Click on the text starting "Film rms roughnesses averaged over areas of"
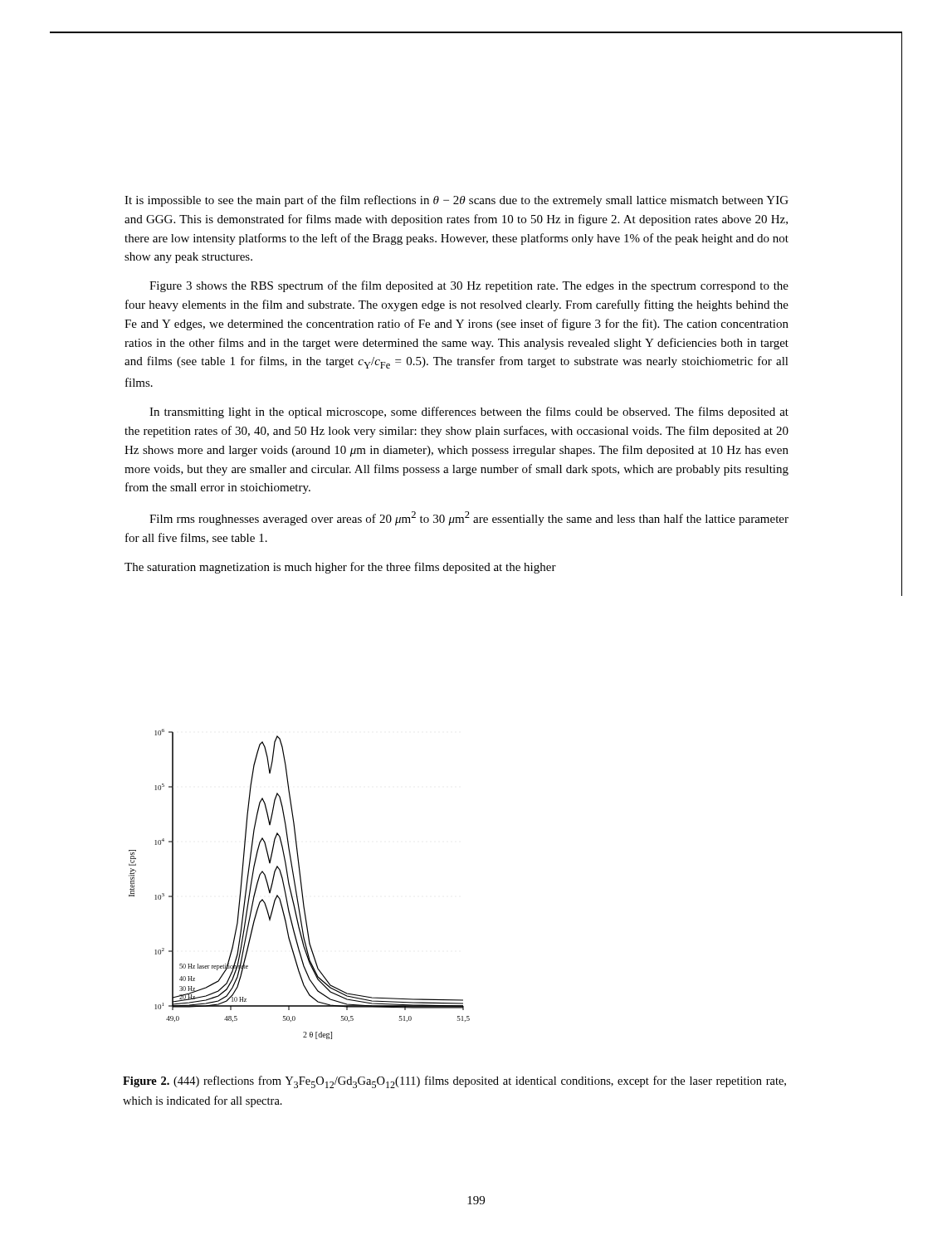Screen dimensions: 1245x952 [x=456, y=527]
